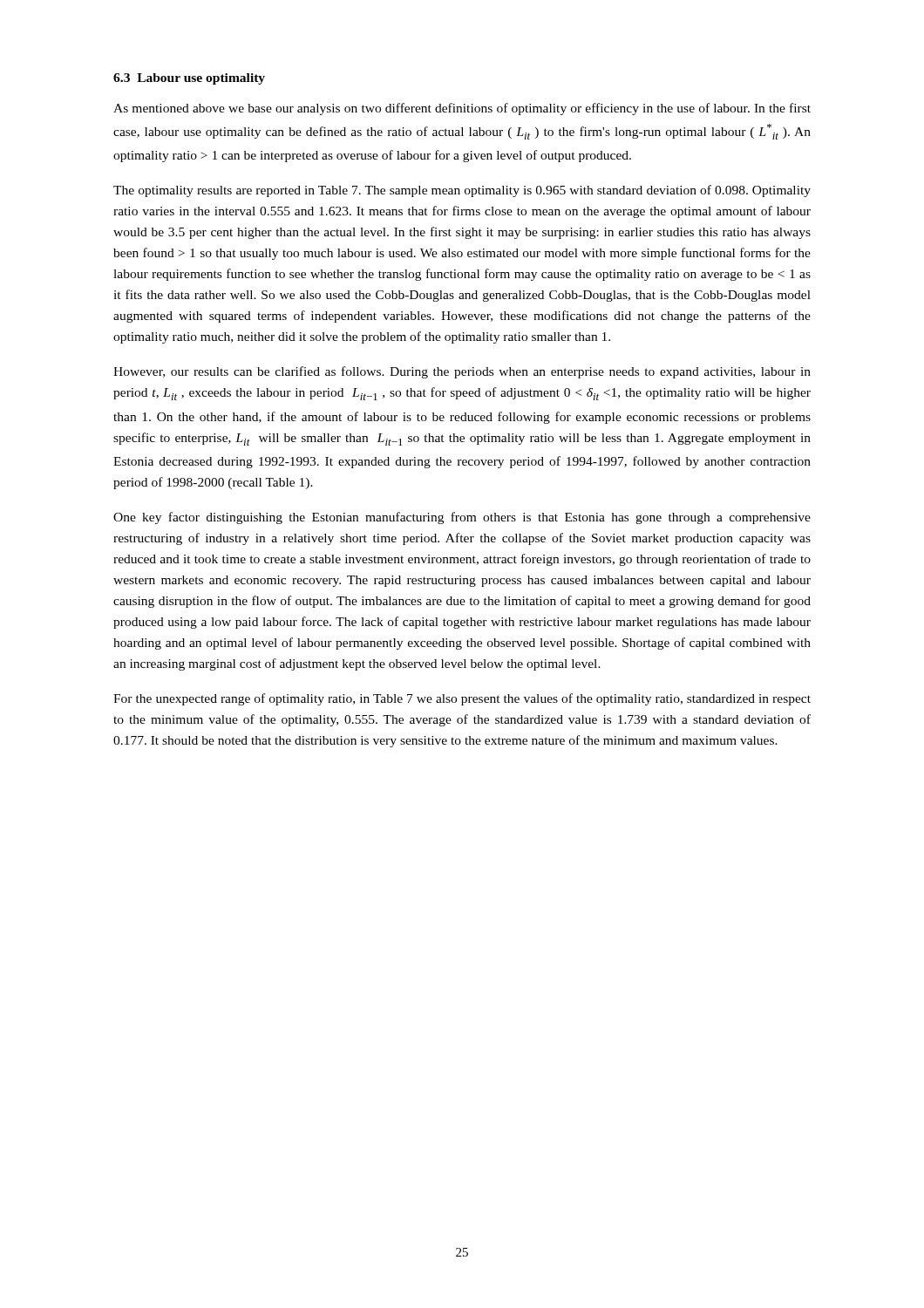Click on the text block that says "The optimality results are reported"
The width and height of the screenshot is (924, 1308).
[462, 263]
